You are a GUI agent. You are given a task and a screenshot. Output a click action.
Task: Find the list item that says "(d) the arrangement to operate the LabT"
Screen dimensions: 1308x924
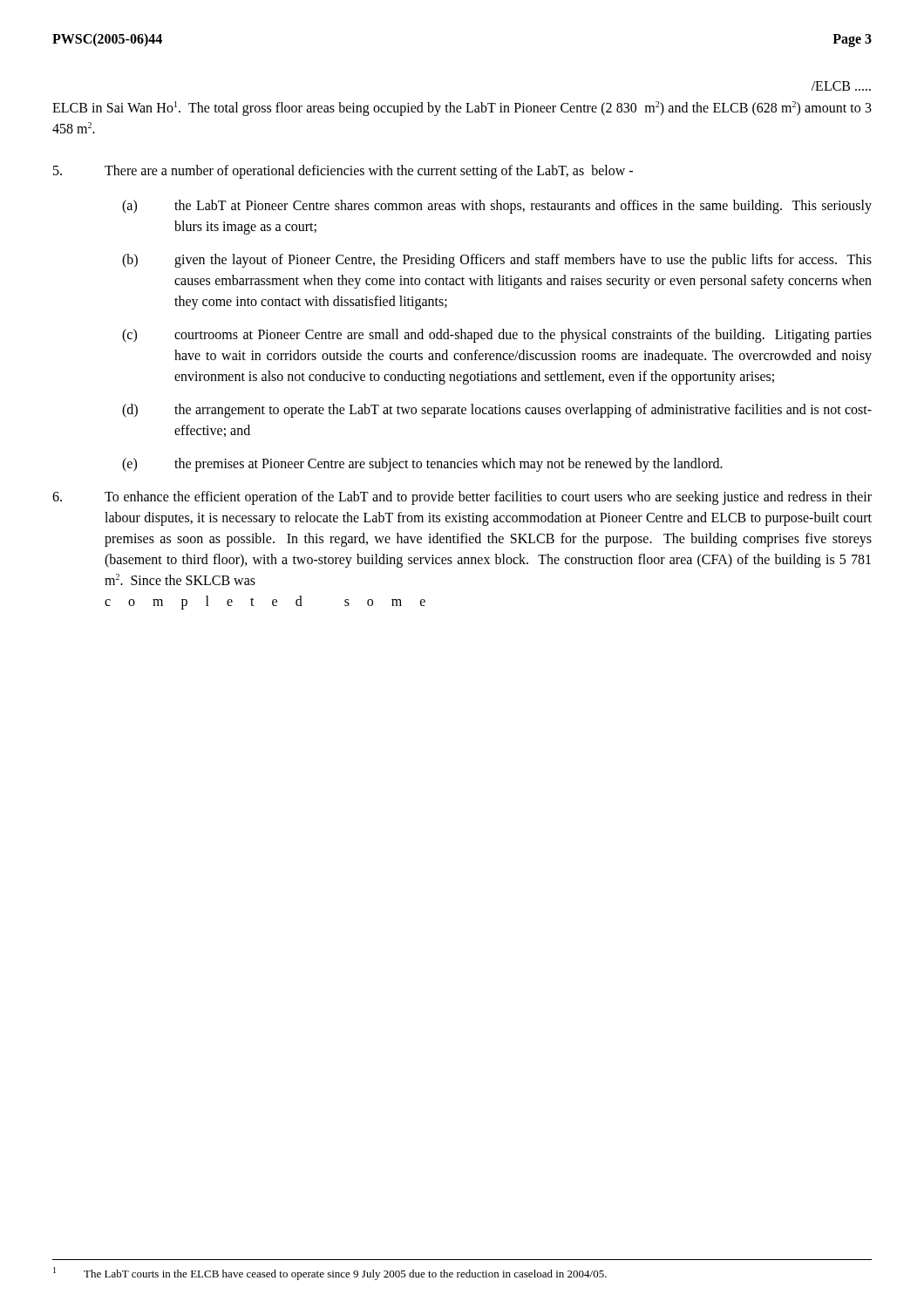[x=497, y=420]
